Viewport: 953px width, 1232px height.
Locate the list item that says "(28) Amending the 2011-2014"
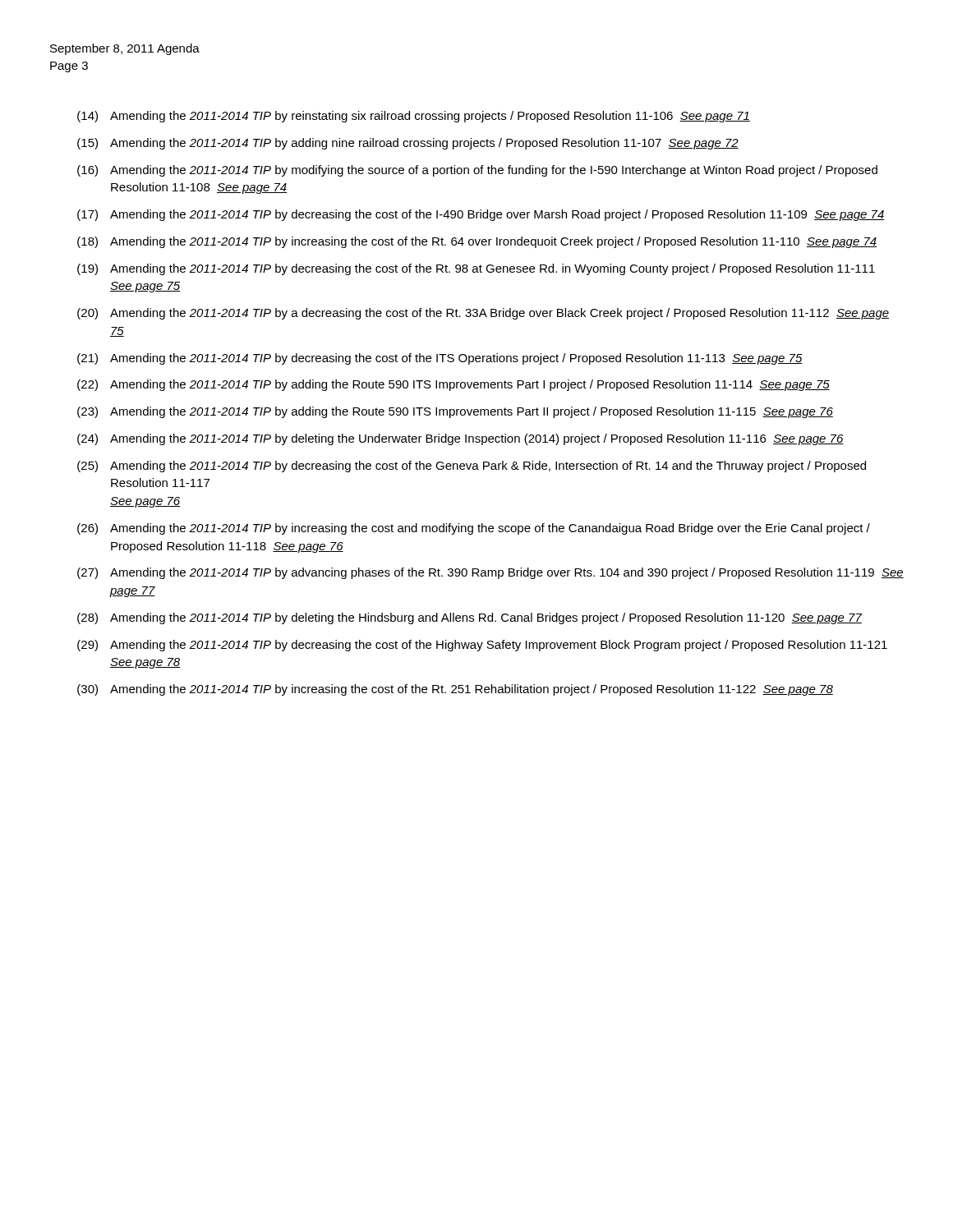point(476,617)
